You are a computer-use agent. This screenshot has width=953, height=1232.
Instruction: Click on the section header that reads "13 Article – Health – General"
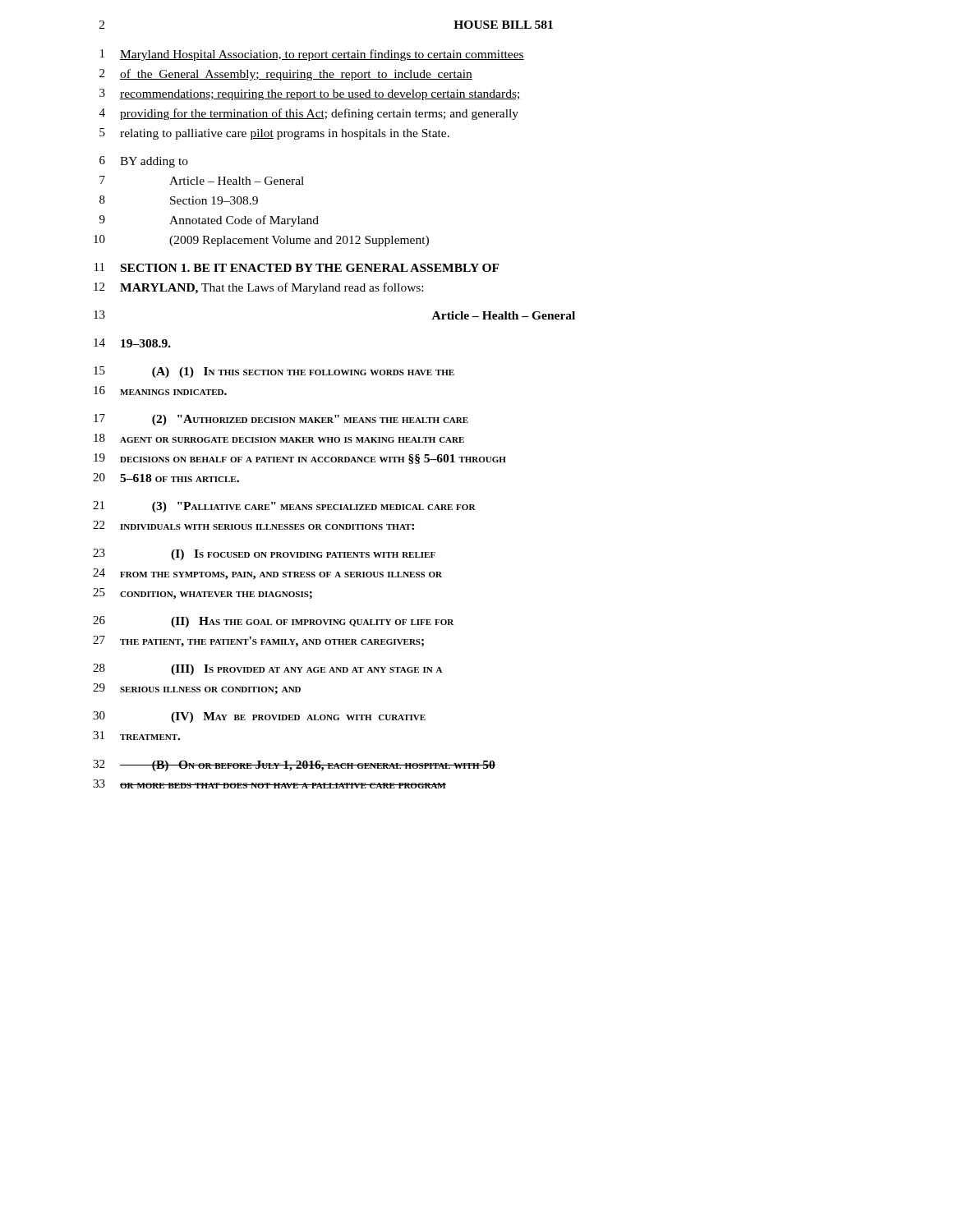coord(476,316)
